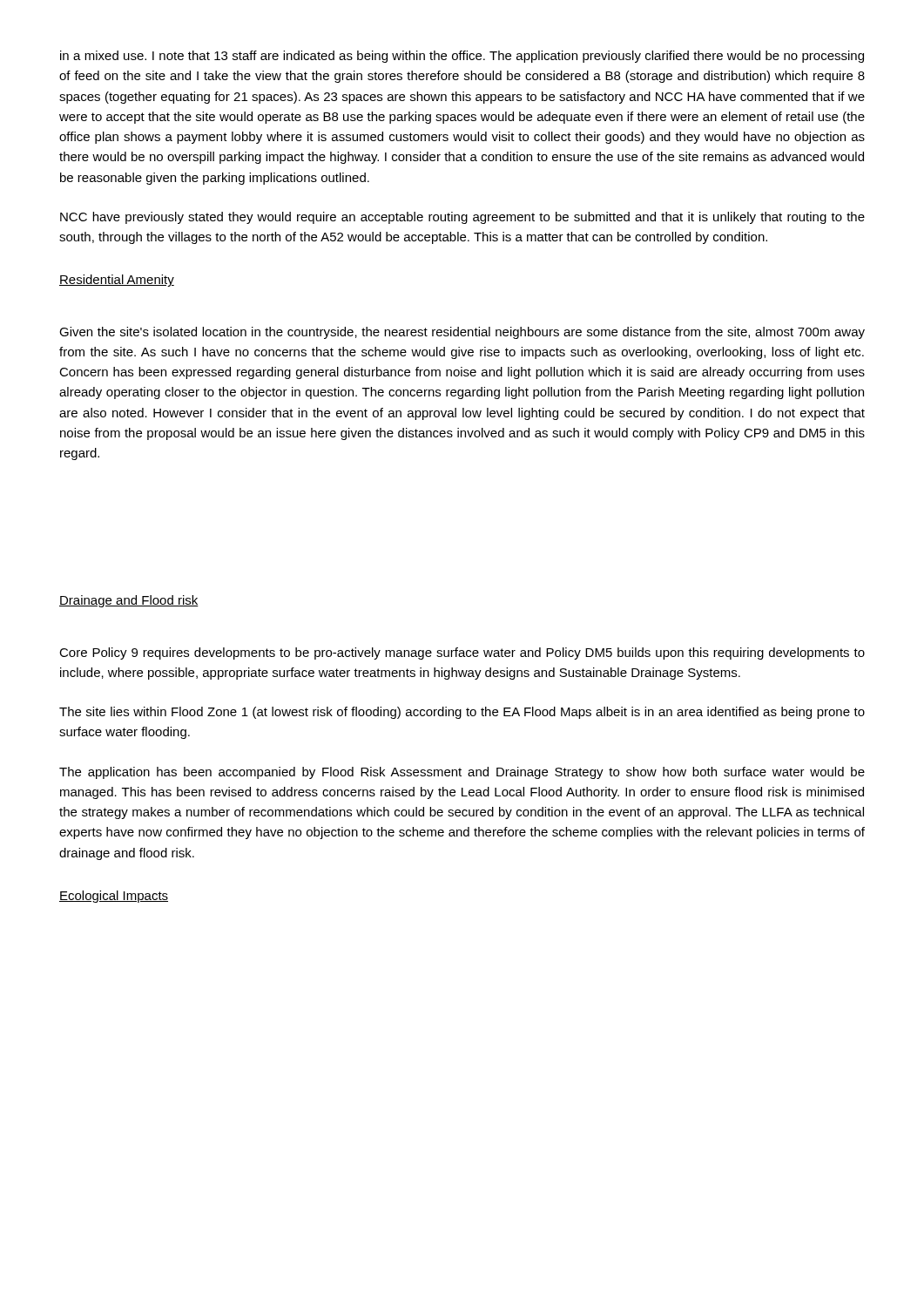Screen dimensions: 1307x924
Task: Find the element starting "Core Policy 9 requires developments to be"
Action: click(x=462, y=662)
